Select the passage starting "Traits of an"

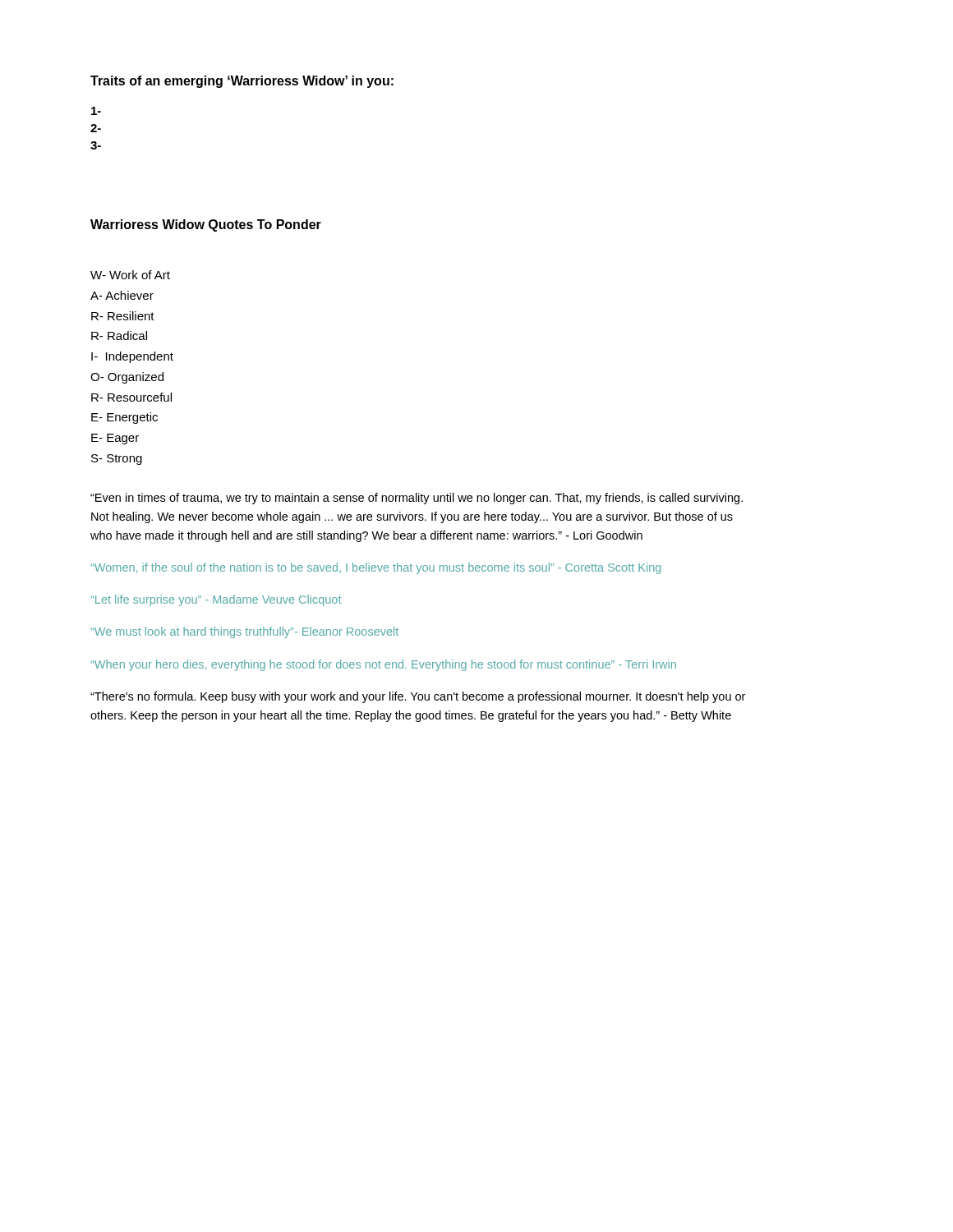(x=242, y=81)
